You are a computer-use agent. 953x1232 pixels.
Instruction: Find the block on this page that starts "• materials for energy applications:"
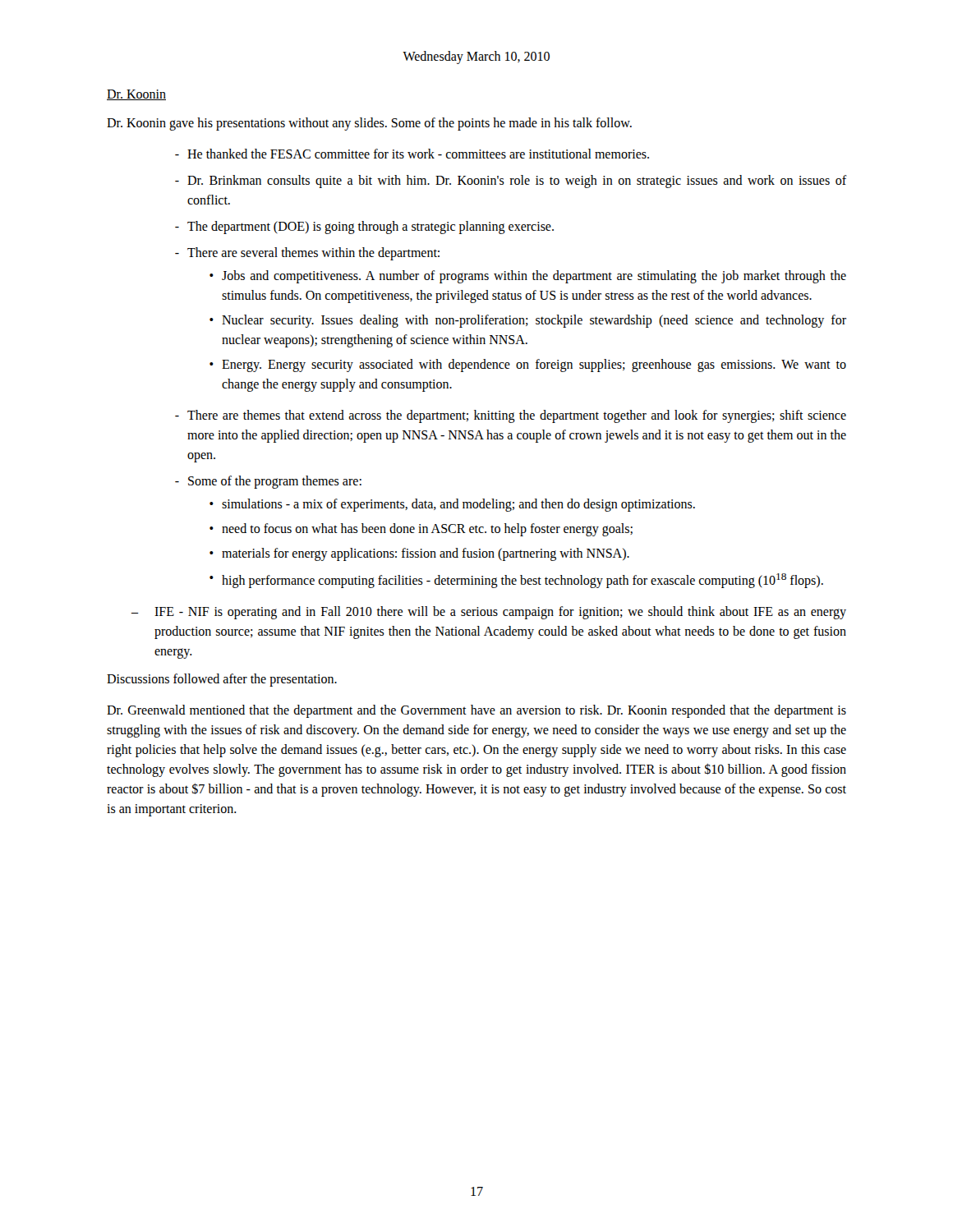[x=521, y=554]
